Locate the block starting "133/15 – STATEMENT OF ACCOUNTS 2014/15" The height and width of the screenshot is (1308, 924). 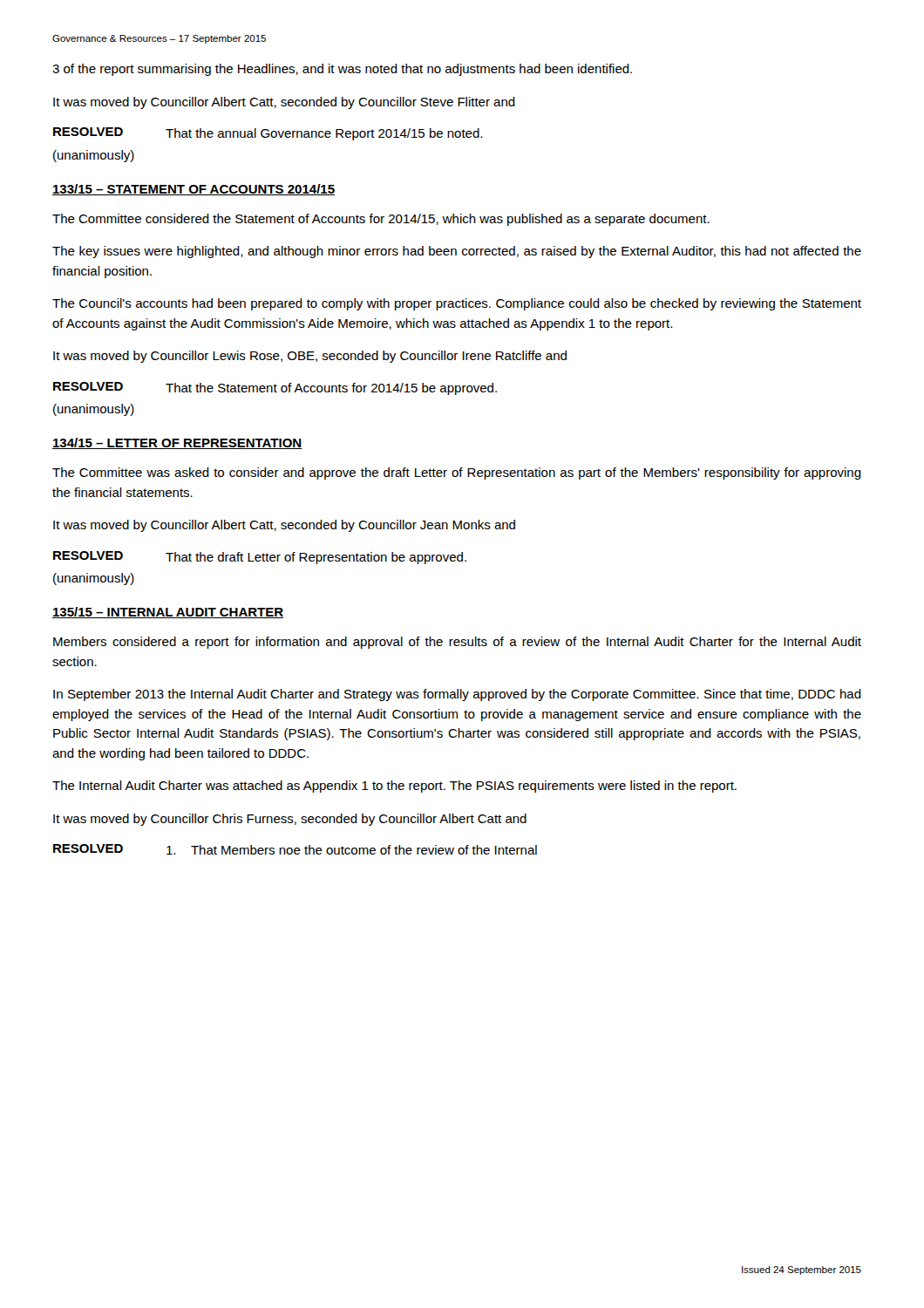[194, 190]
